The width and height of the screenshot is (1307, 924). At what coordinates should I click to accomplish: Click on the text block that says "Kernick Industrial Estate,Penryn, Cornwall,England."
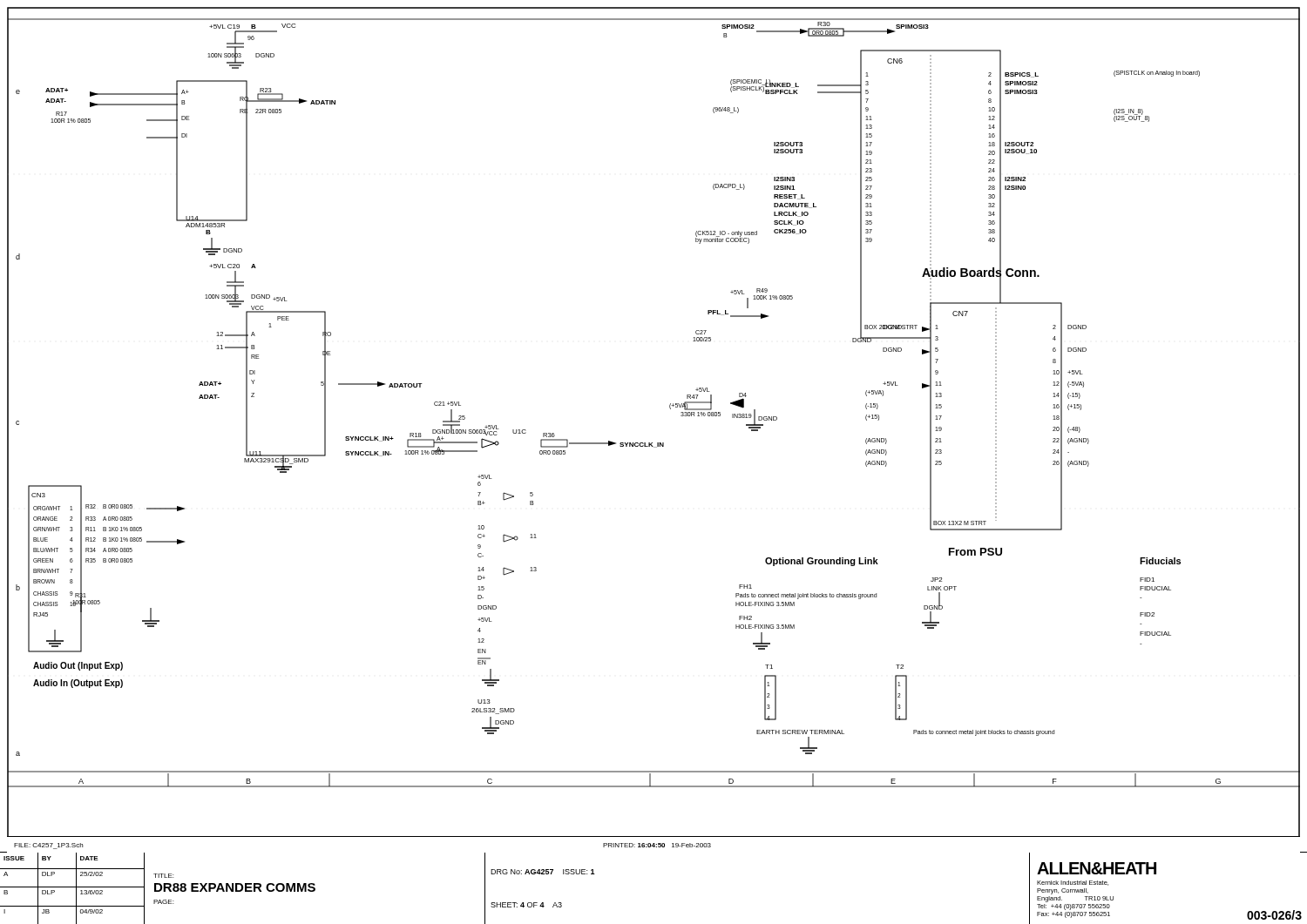pos(1075,890)
